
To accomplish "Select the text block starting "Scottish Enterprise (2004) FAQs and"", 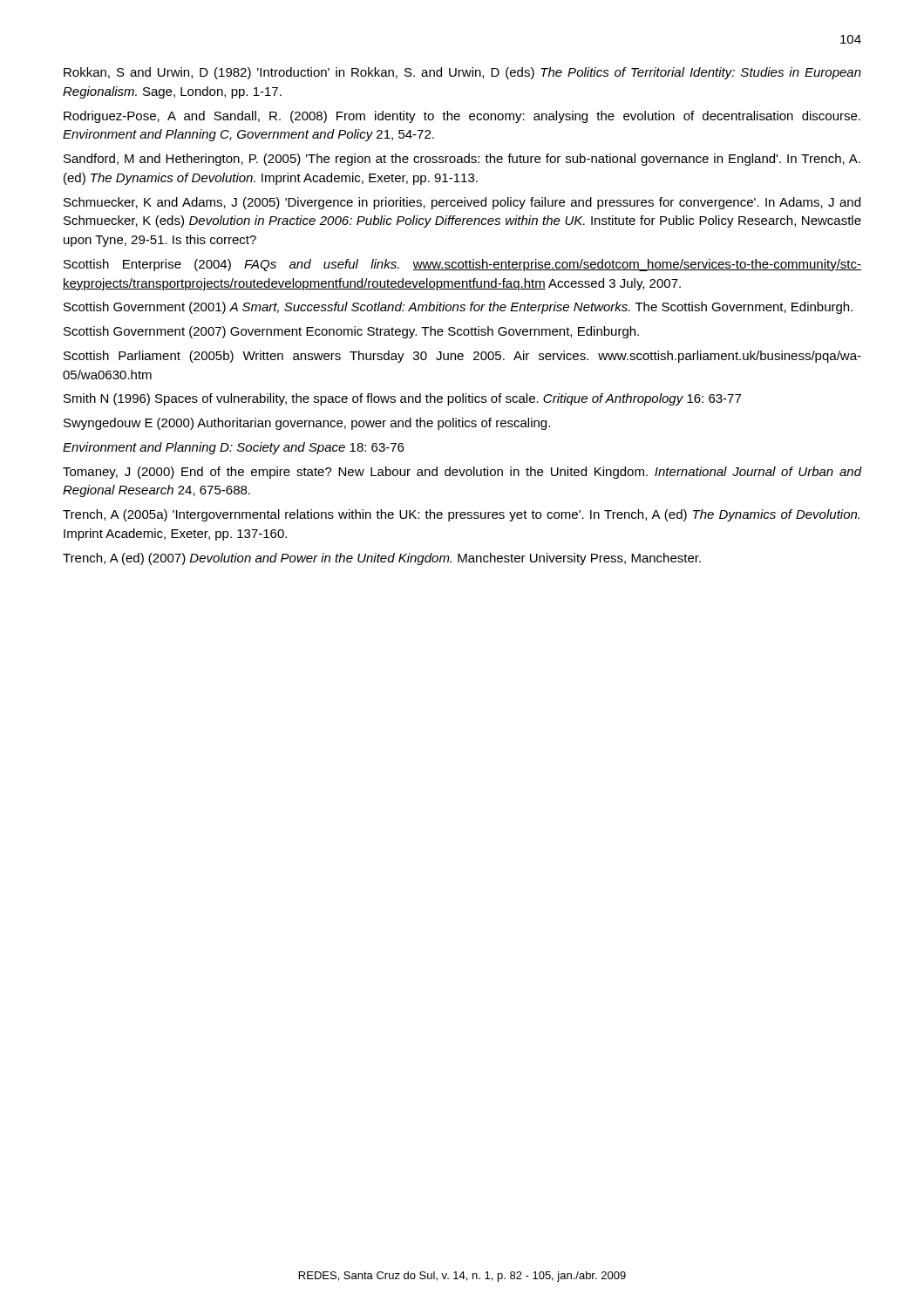I will coord(462,273).
